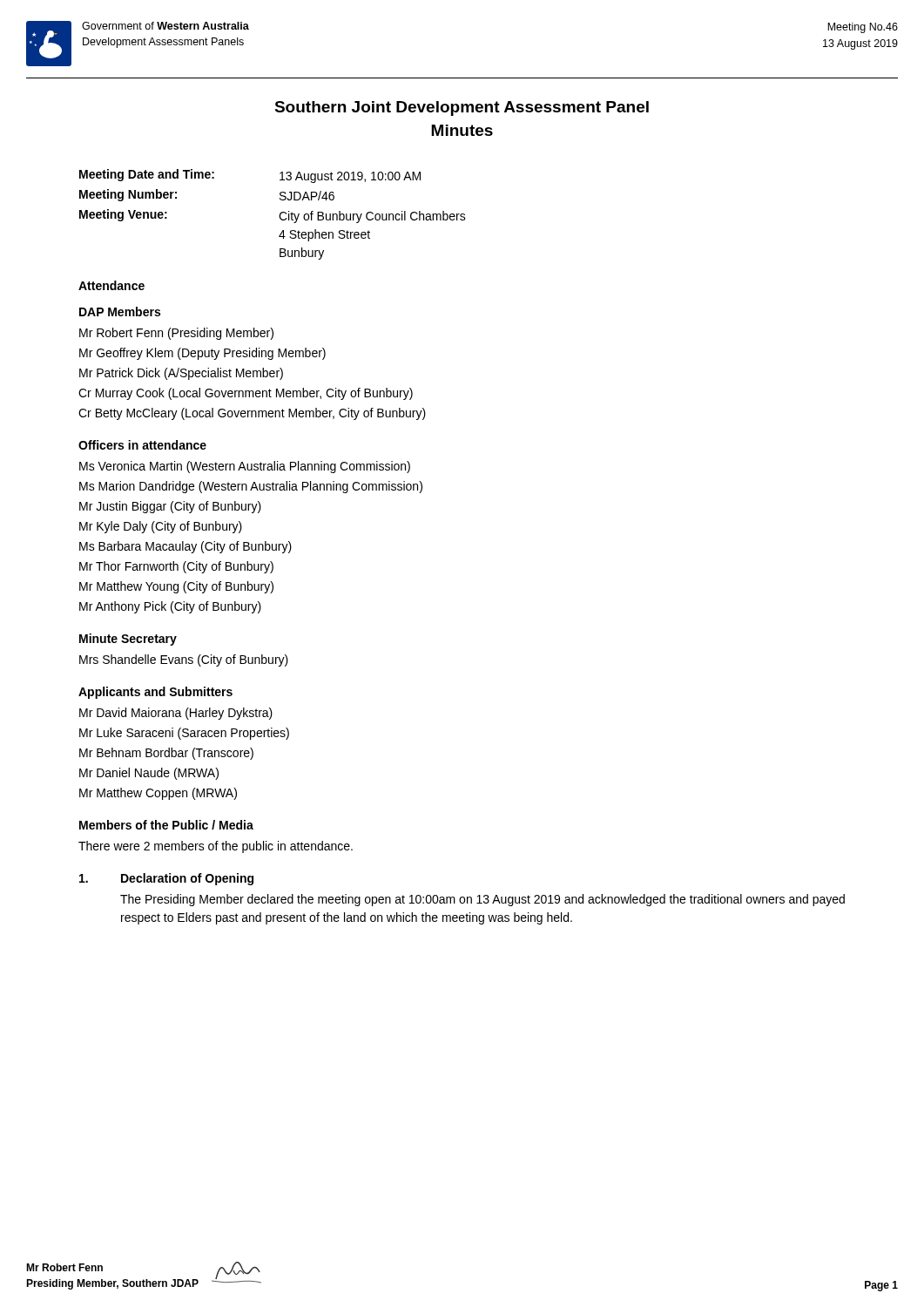The width and height of the screenshot is (924, 1307).
Task: Point to "Mrs Shandelle Evans (City of Bunbury)"
Action: tap(184, 660)
